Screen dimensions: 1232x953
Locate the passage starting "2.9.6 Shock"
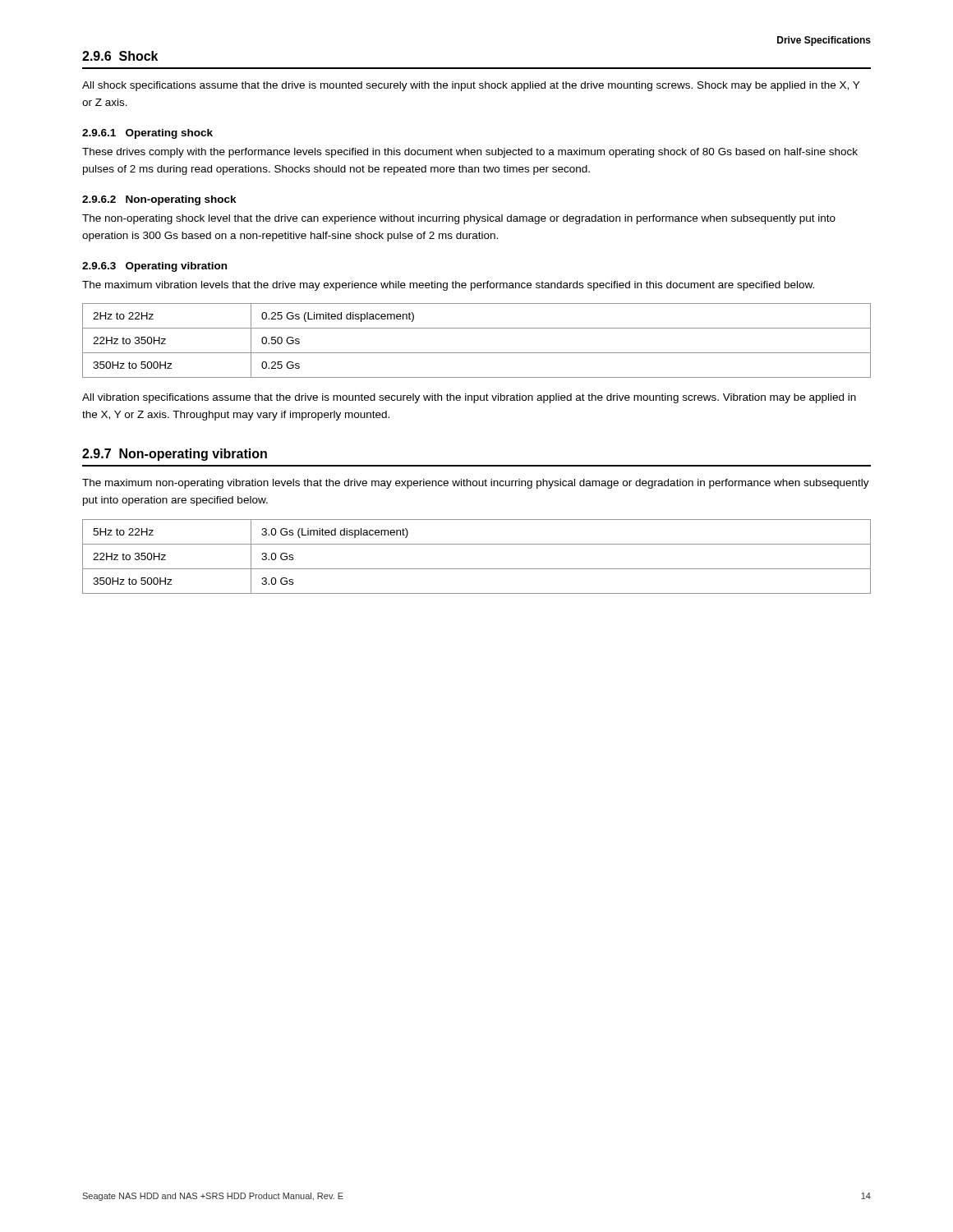pos(476,59)
